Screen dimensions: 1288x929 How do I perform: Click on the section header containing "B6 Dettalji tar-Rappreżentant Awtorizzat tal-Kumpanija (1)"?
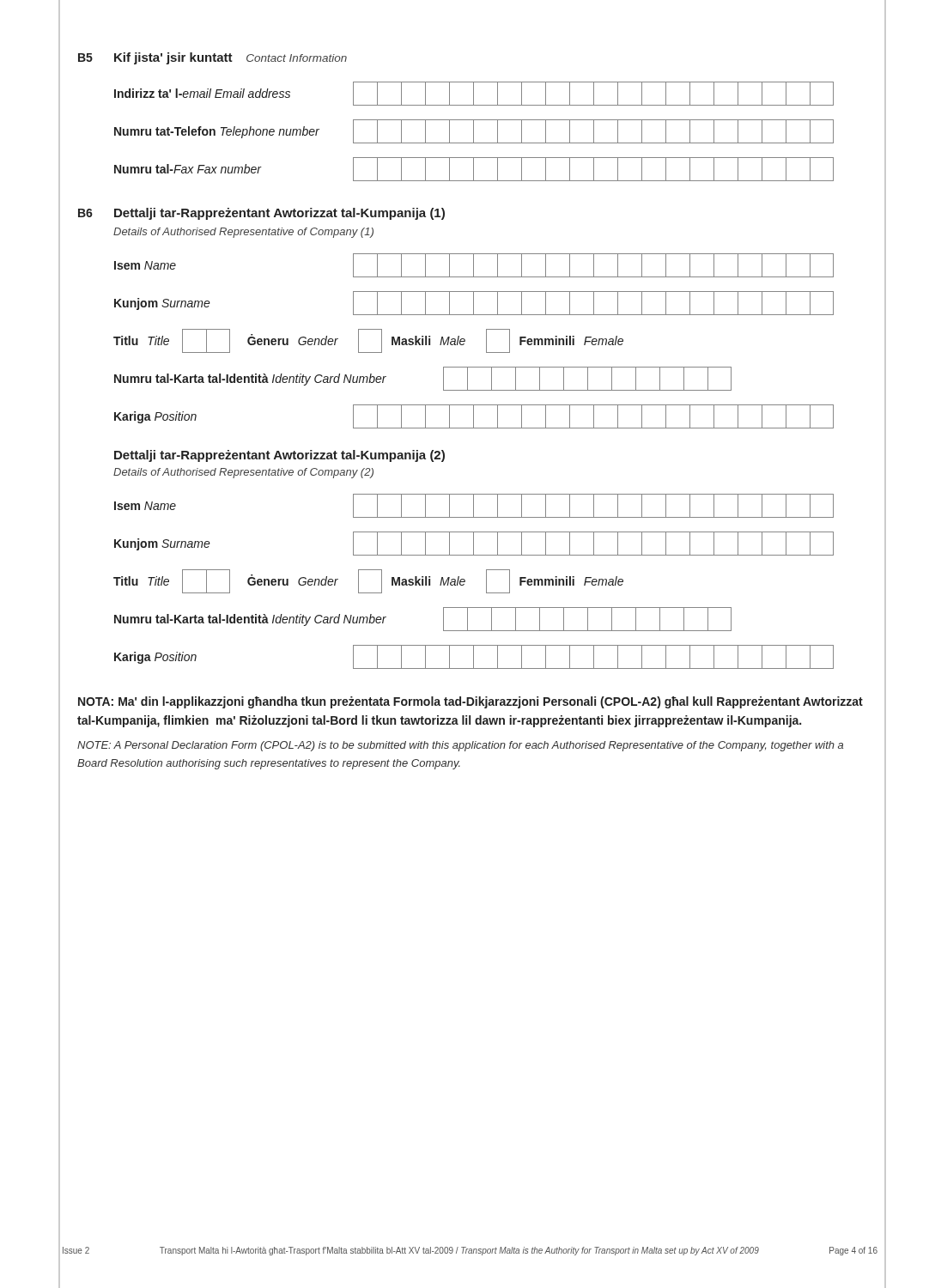point(261,213)
